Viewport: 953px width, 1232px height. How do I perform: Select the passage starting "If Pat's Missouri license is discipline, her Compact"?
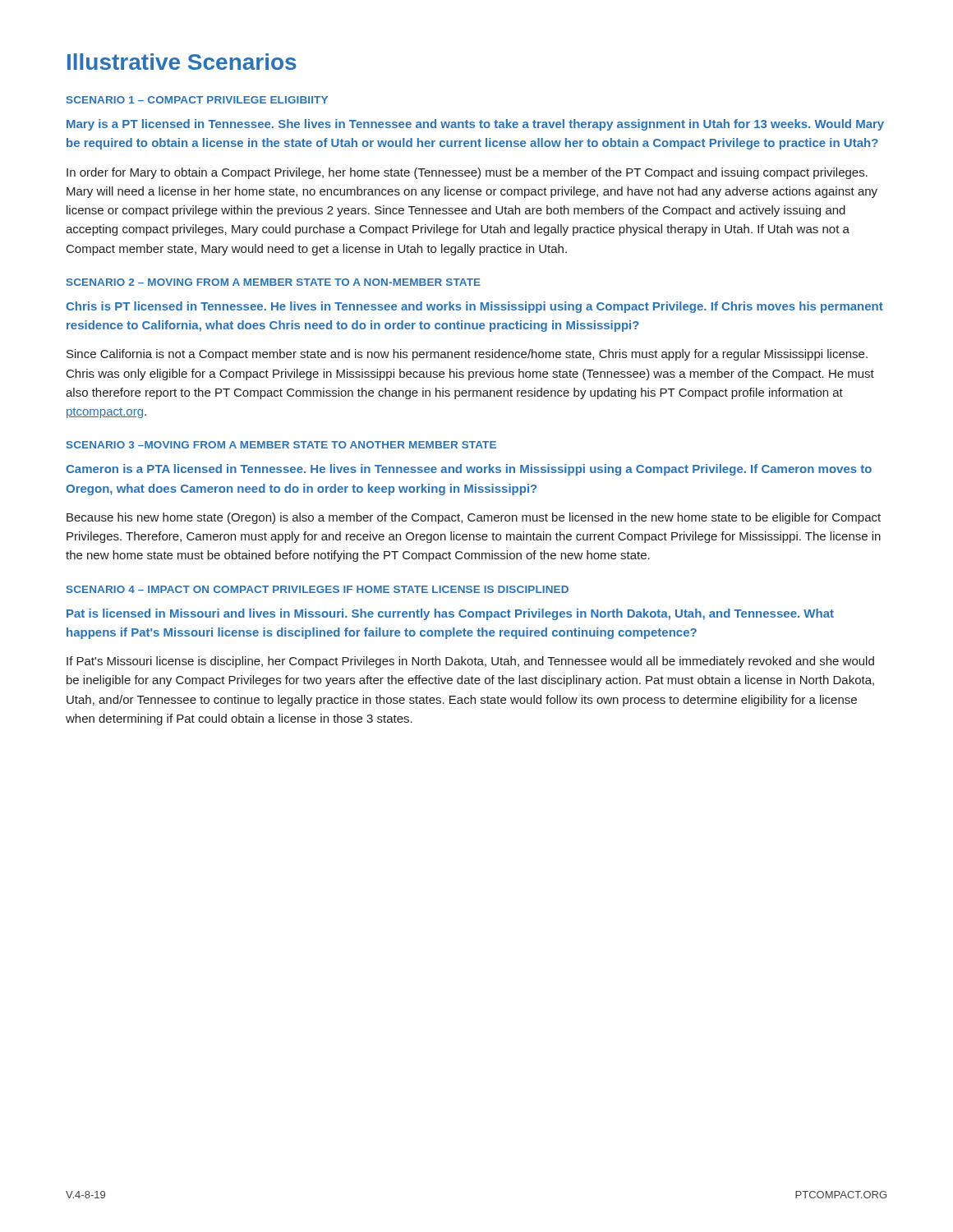(x=470, y=689)
